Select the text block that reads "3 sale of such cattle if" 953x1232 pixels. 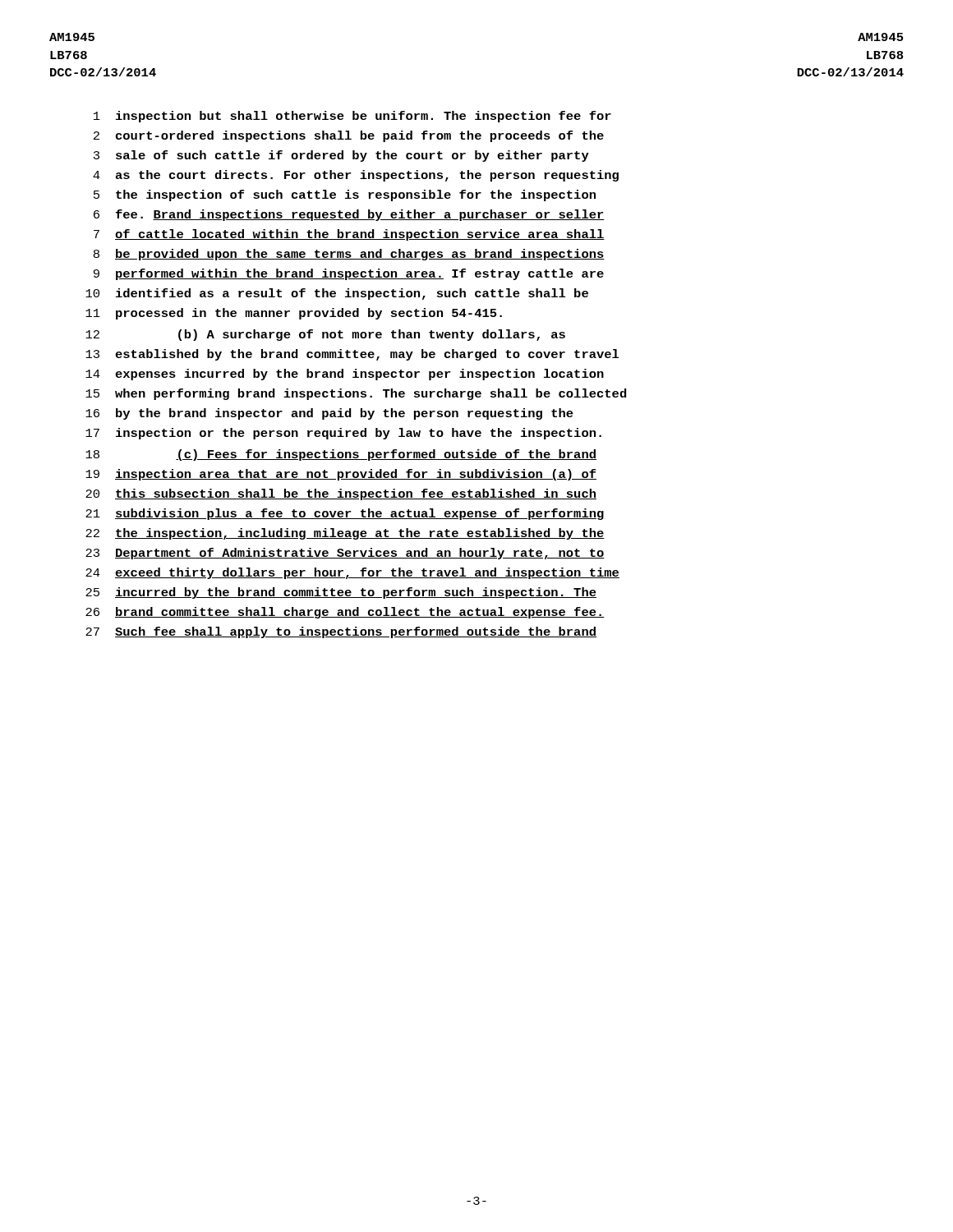(476, 156)
